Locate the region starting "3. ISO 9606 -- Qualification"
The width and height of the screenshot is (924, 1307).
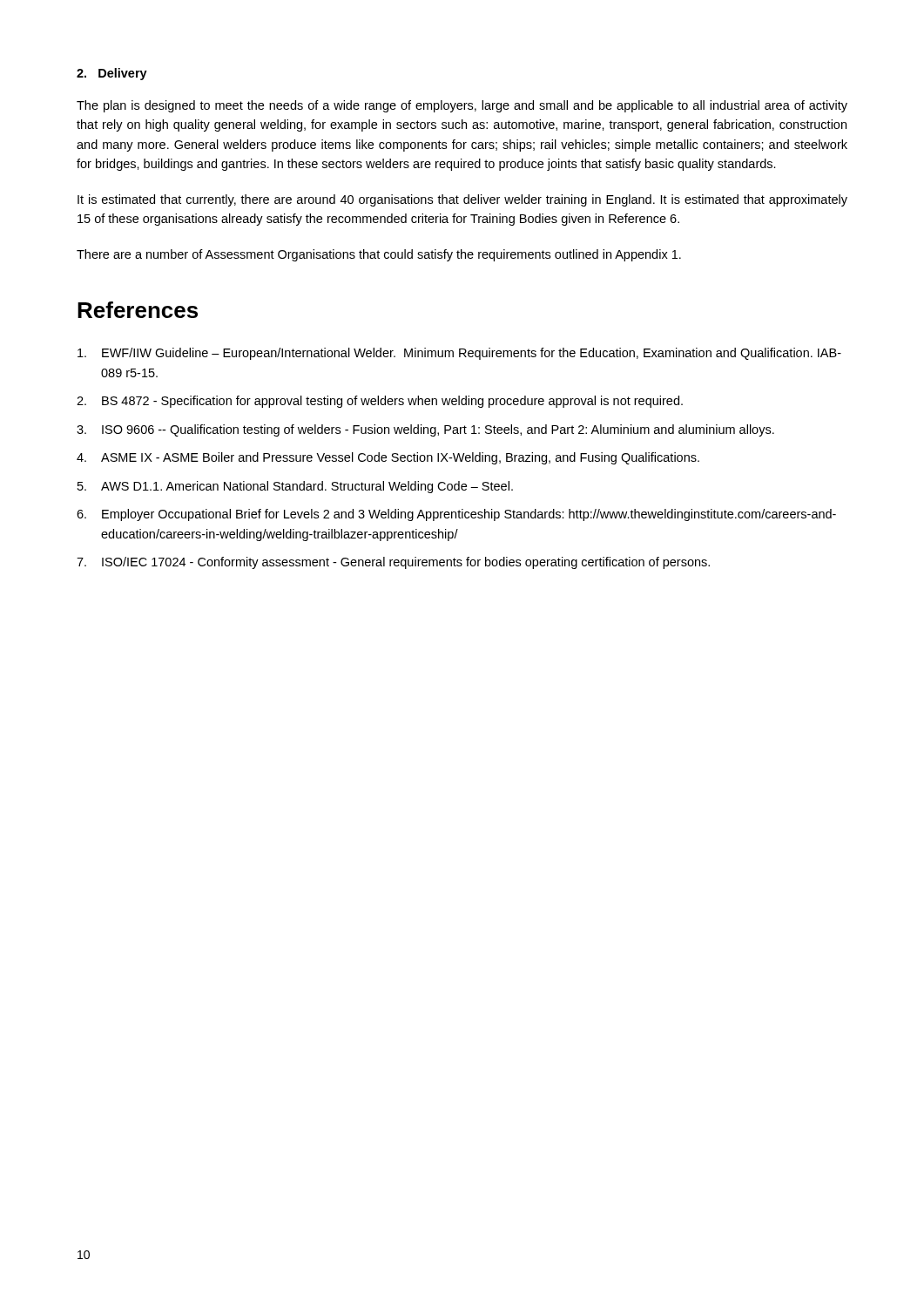click(462, 429)
